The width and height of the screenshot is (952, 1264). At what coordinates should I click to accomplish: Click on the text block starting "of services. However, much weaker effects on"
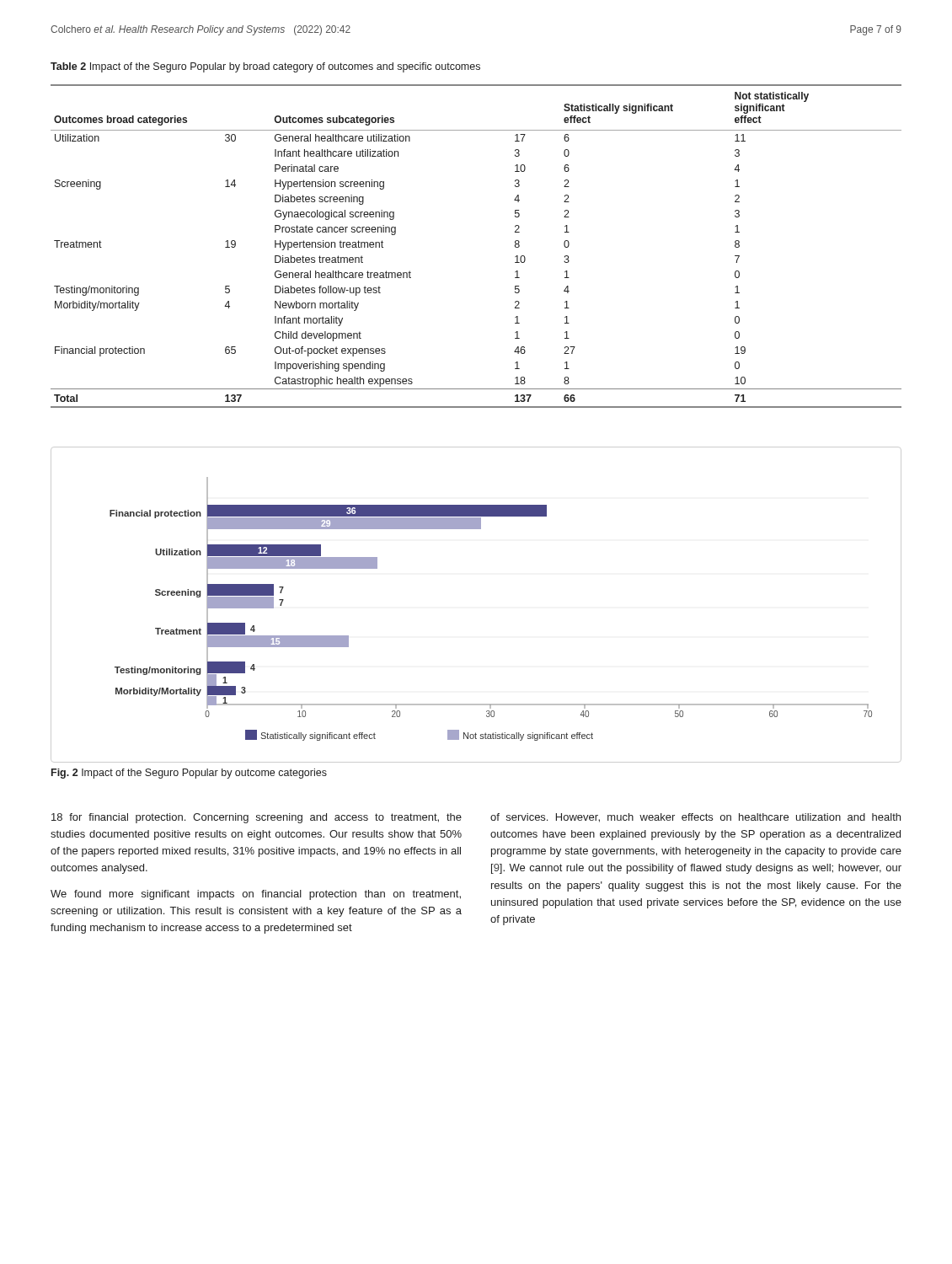696,868
